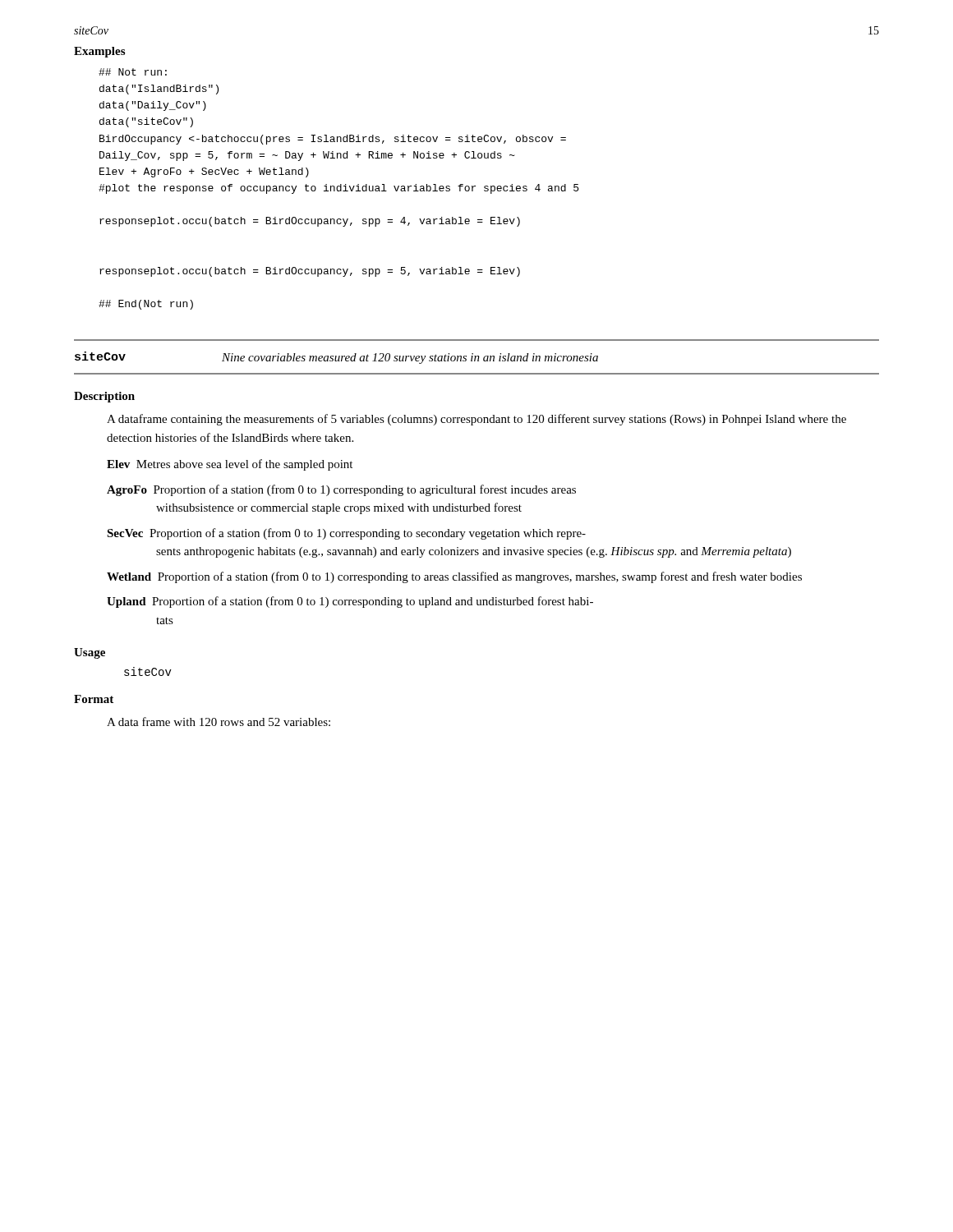Select the list item that says "SecVec Proportion of a station (from 0"
953x1232 pixels.
(x=493, y=543)
